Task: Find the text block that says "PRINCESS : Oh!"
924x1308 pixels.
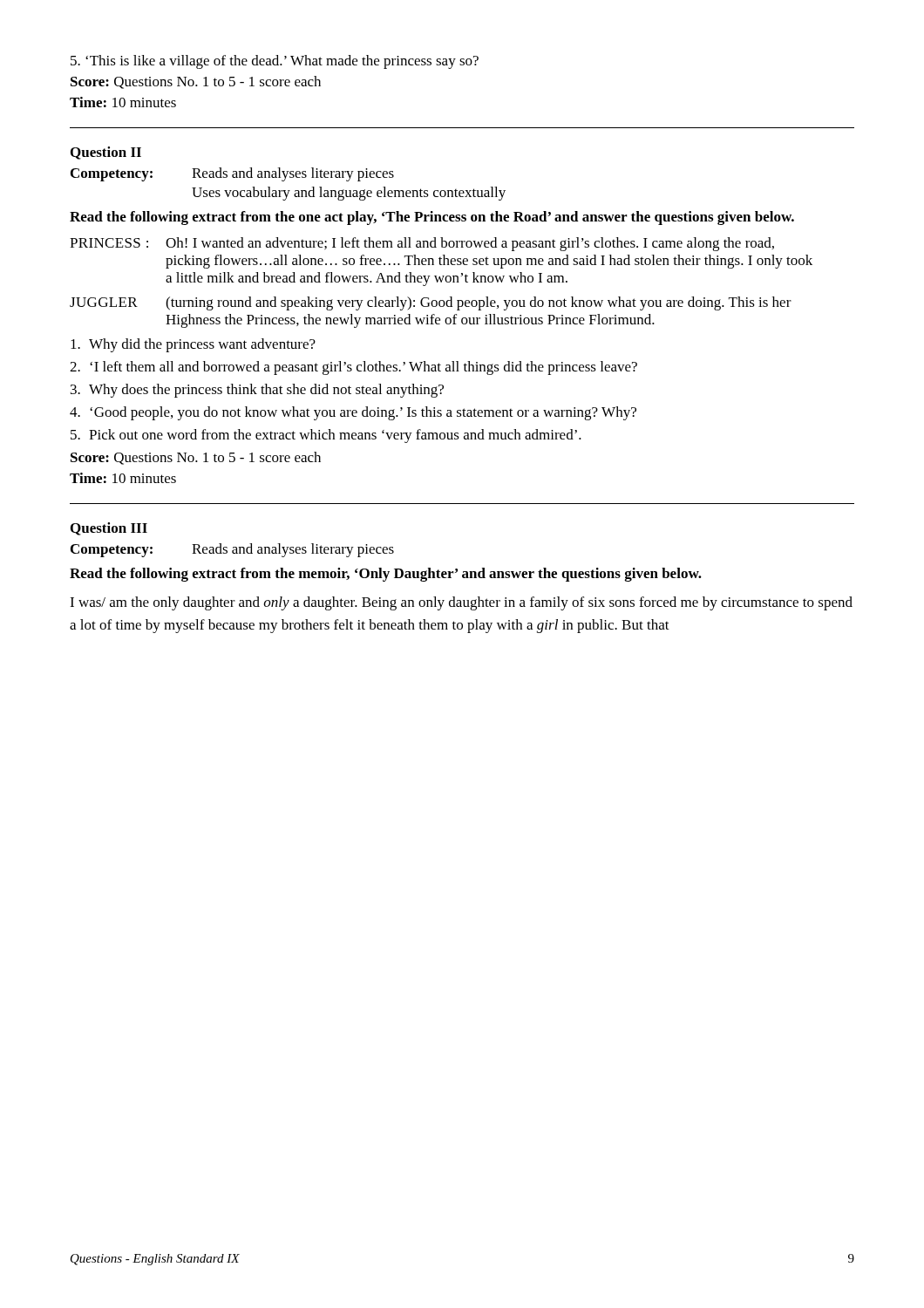Action: [462, 261]
